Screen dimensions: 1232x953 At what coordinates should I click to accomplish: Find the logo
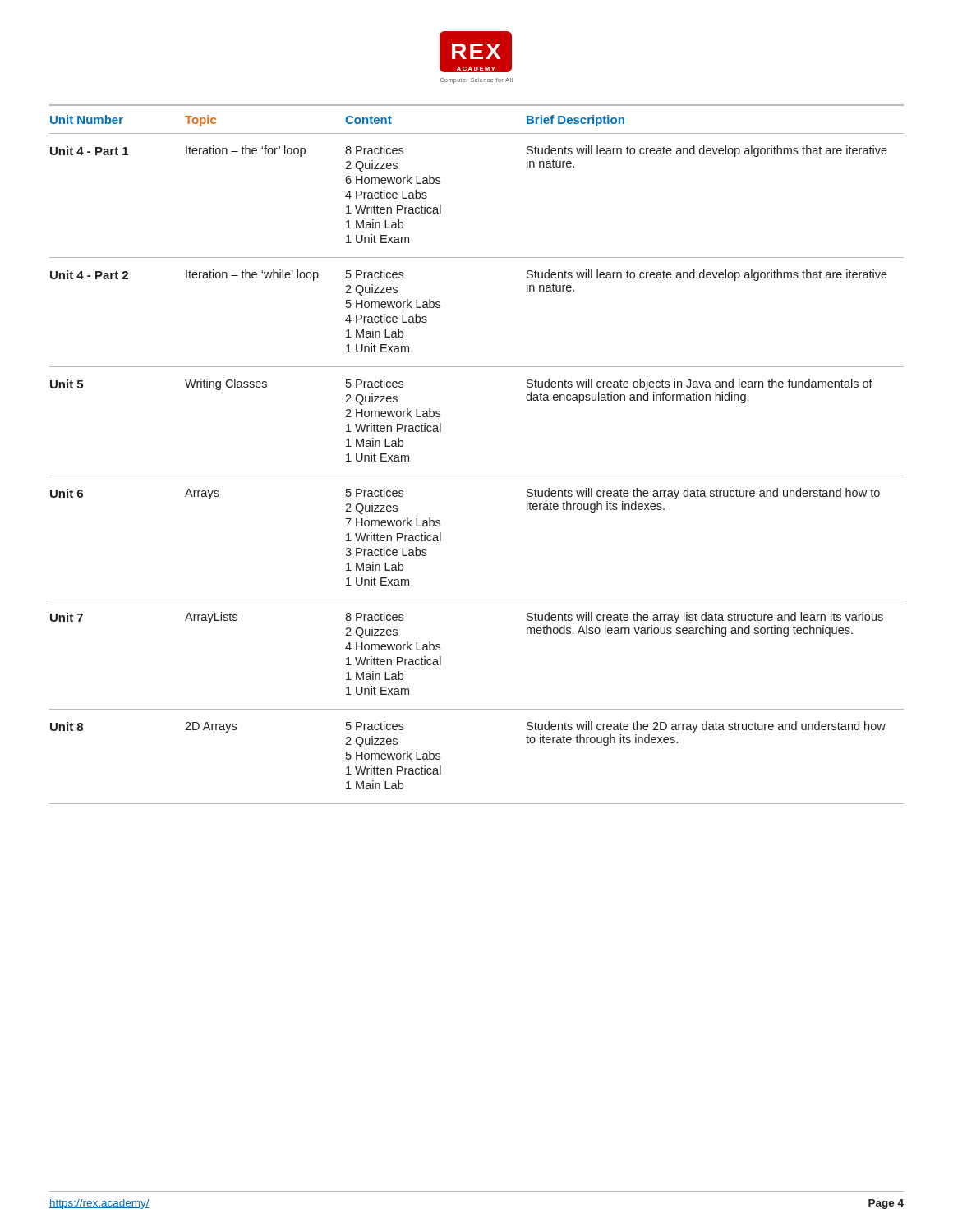pos(476,48)
